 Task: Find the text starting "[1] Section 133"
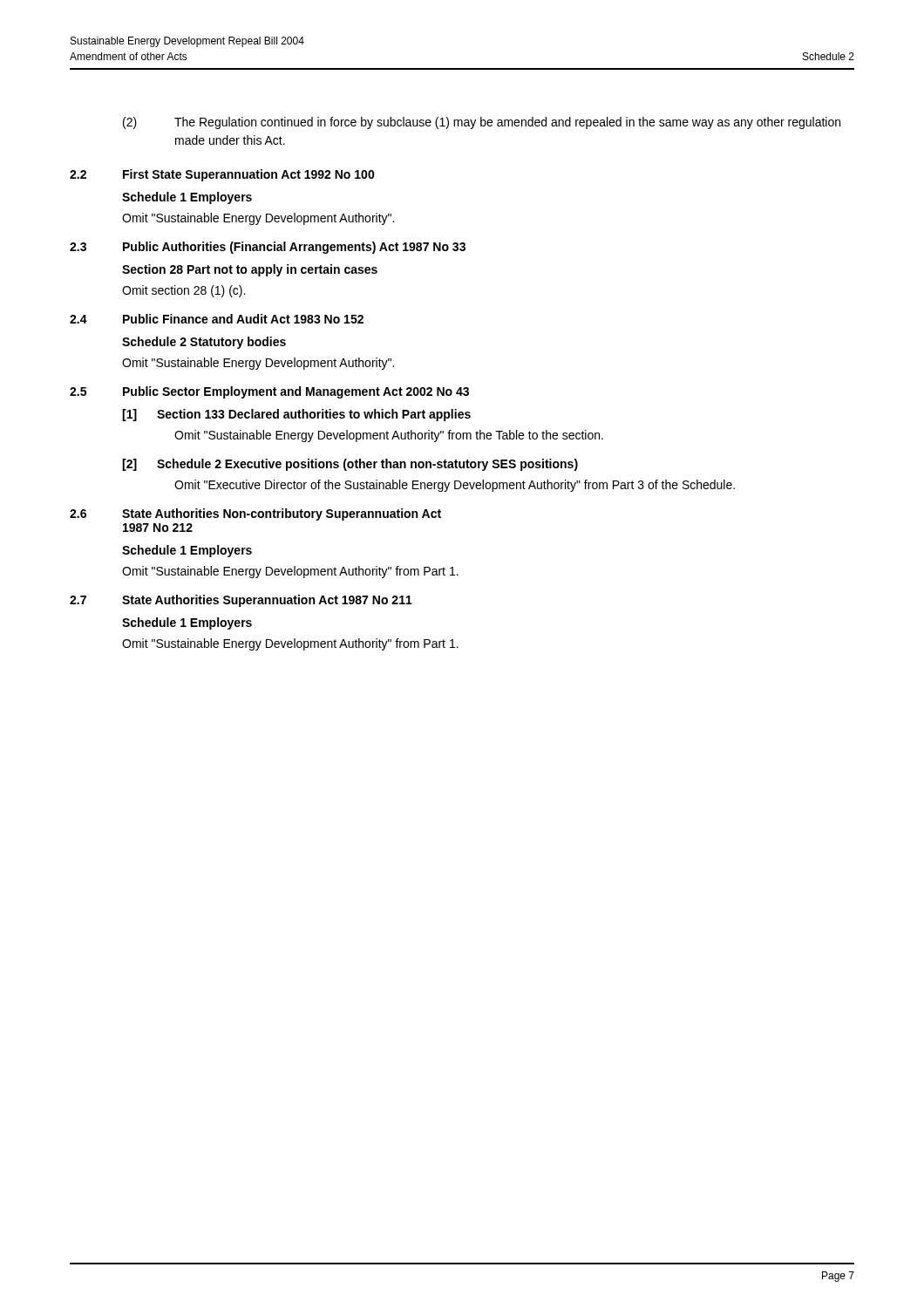point(297,414)
